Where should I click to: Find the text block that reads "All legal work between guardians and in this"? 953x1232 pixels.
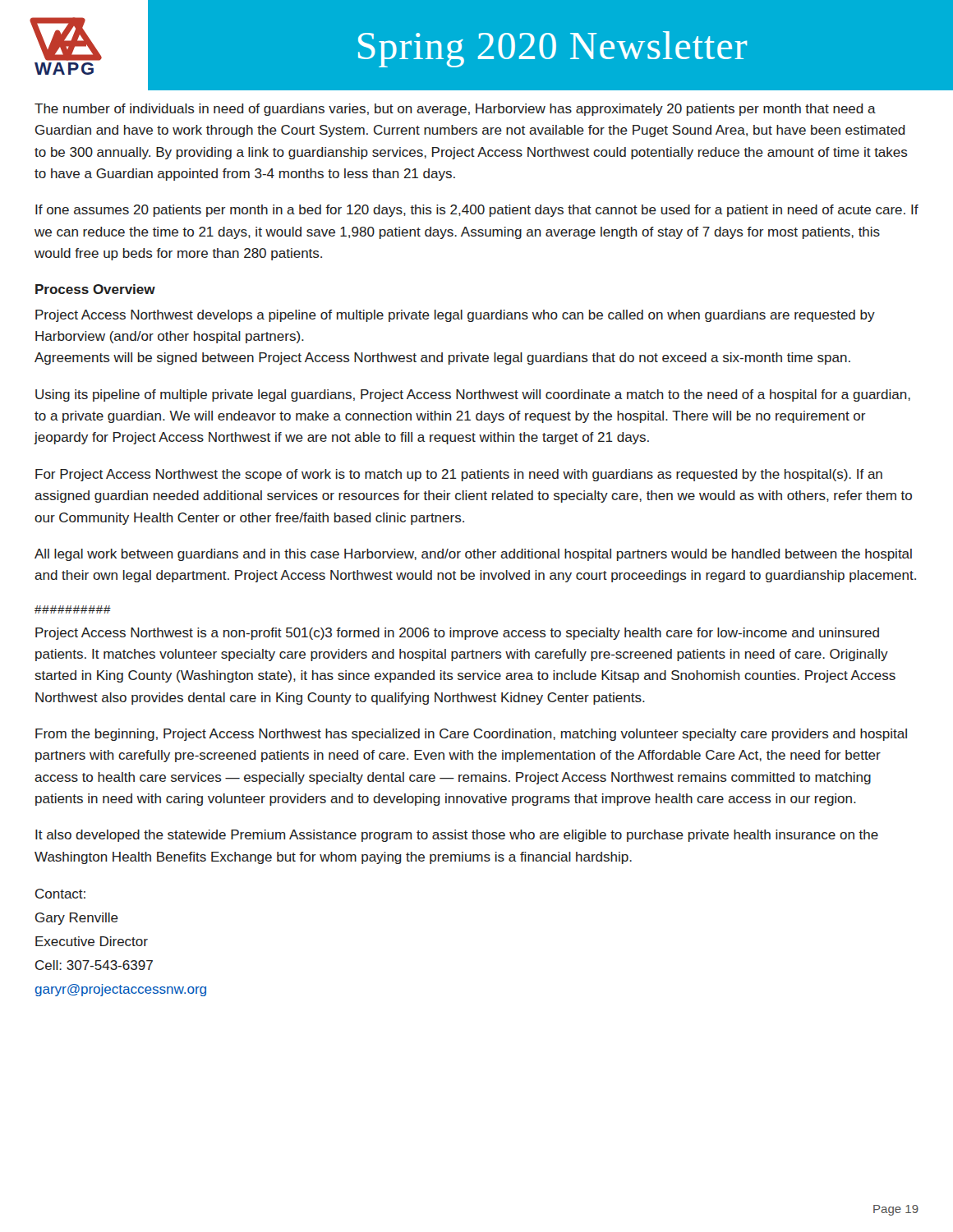point(476,565)
